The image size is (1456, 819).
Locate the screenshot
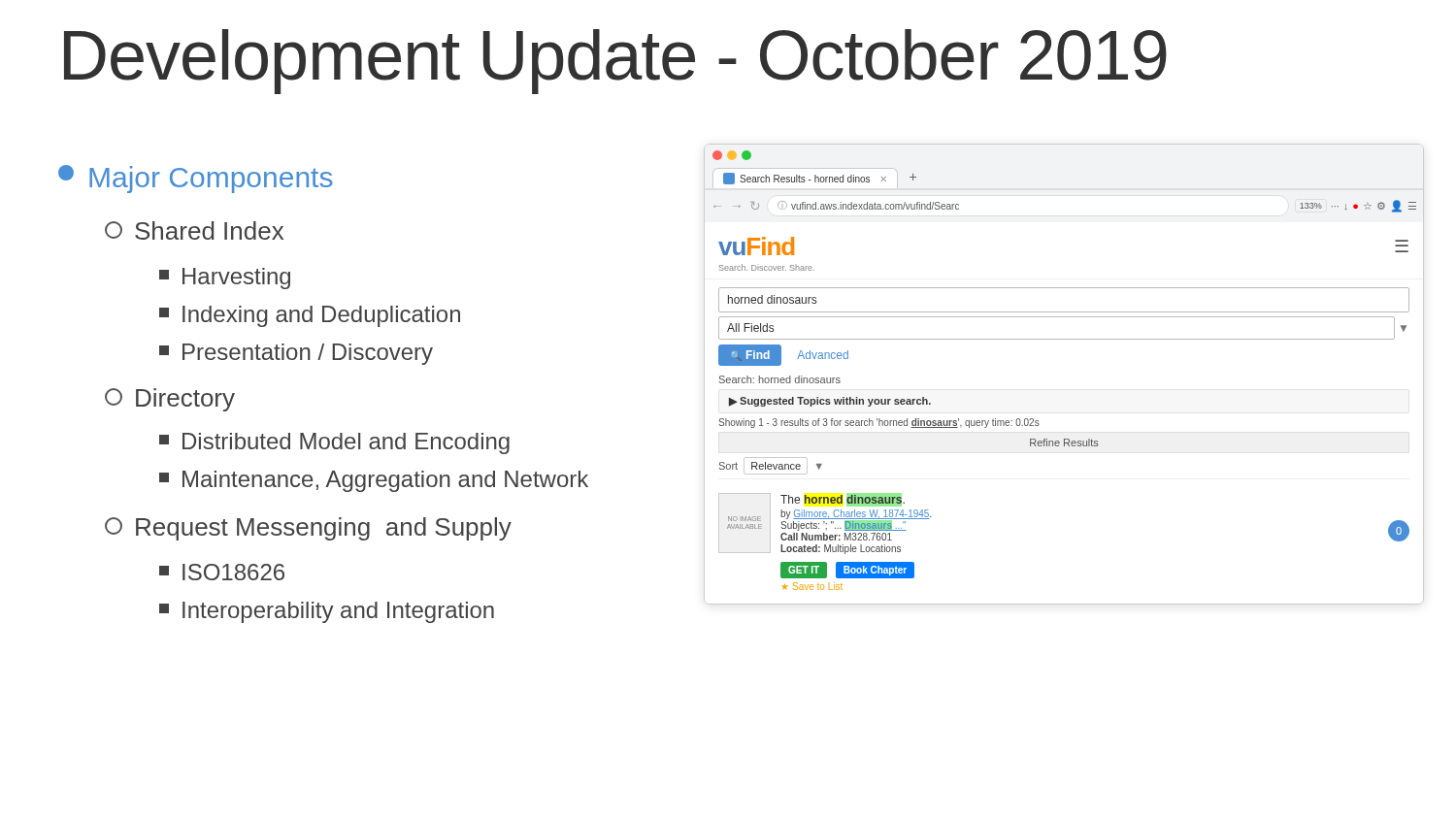[x=1063, y=470]
